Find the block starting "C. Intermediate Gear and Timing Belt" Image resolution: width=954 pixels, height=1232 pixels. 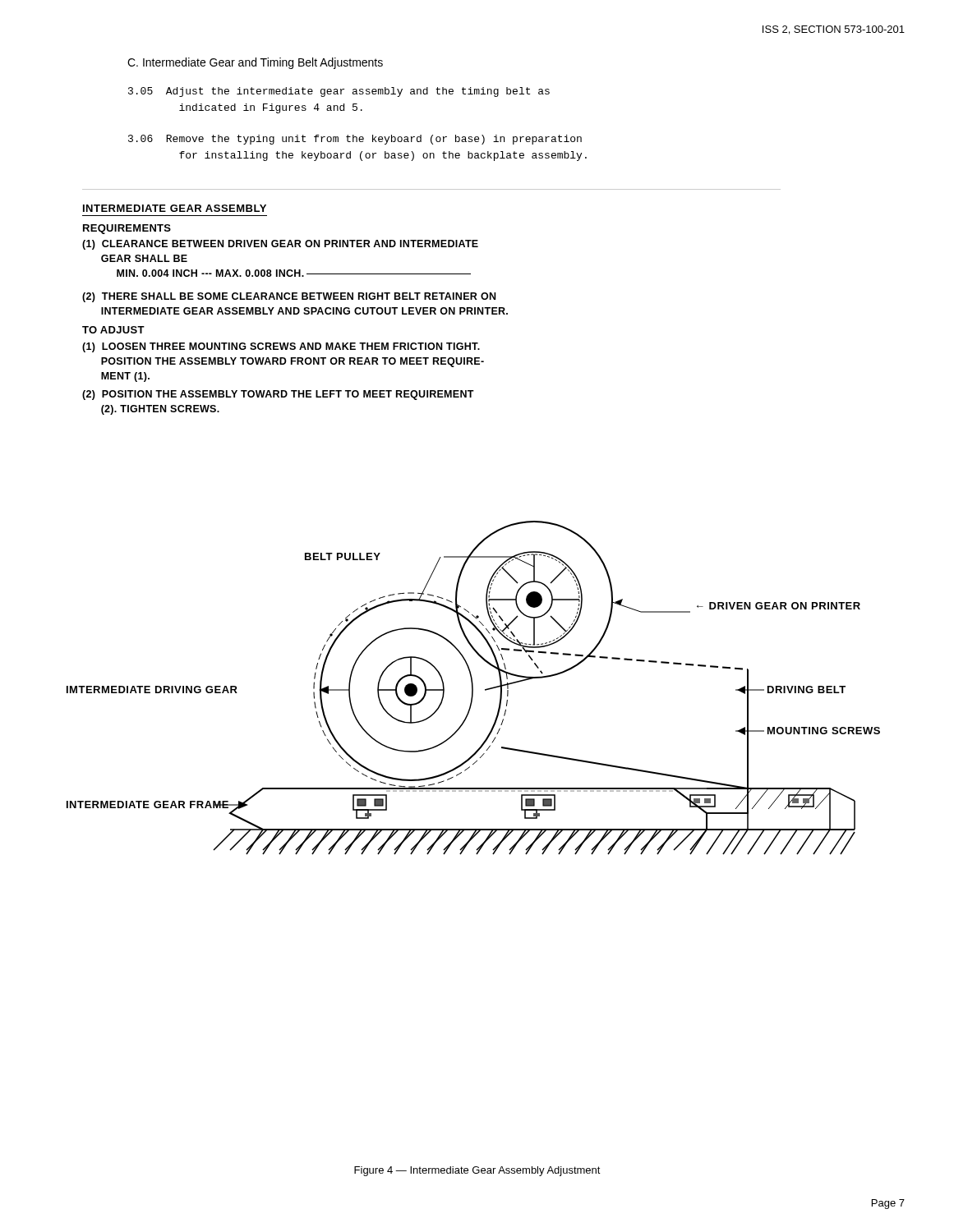[x=255, y=62]
